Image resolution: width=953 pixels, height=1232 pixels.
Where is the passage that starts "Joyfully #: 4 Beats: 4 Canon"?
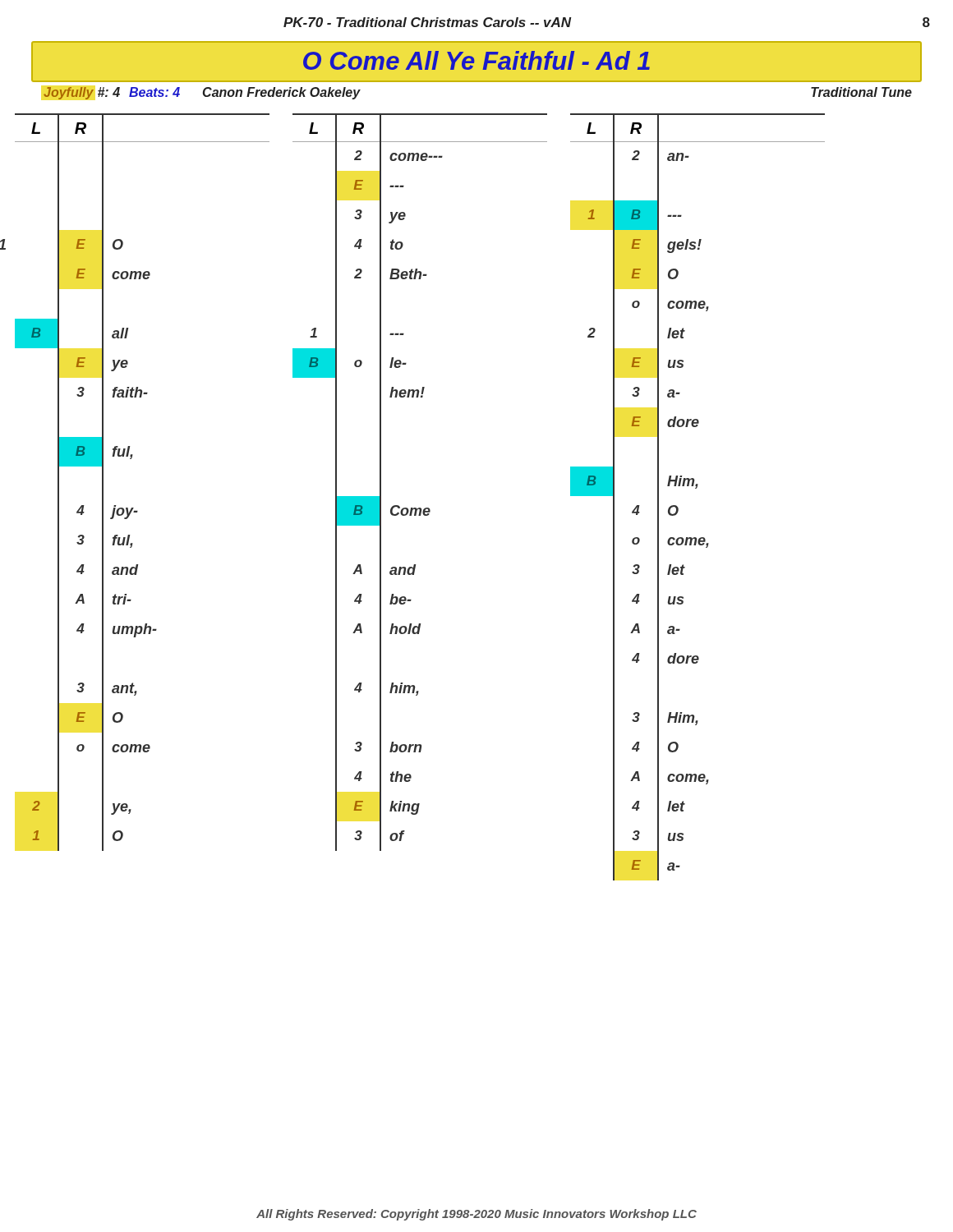click(x=476, y=93)
